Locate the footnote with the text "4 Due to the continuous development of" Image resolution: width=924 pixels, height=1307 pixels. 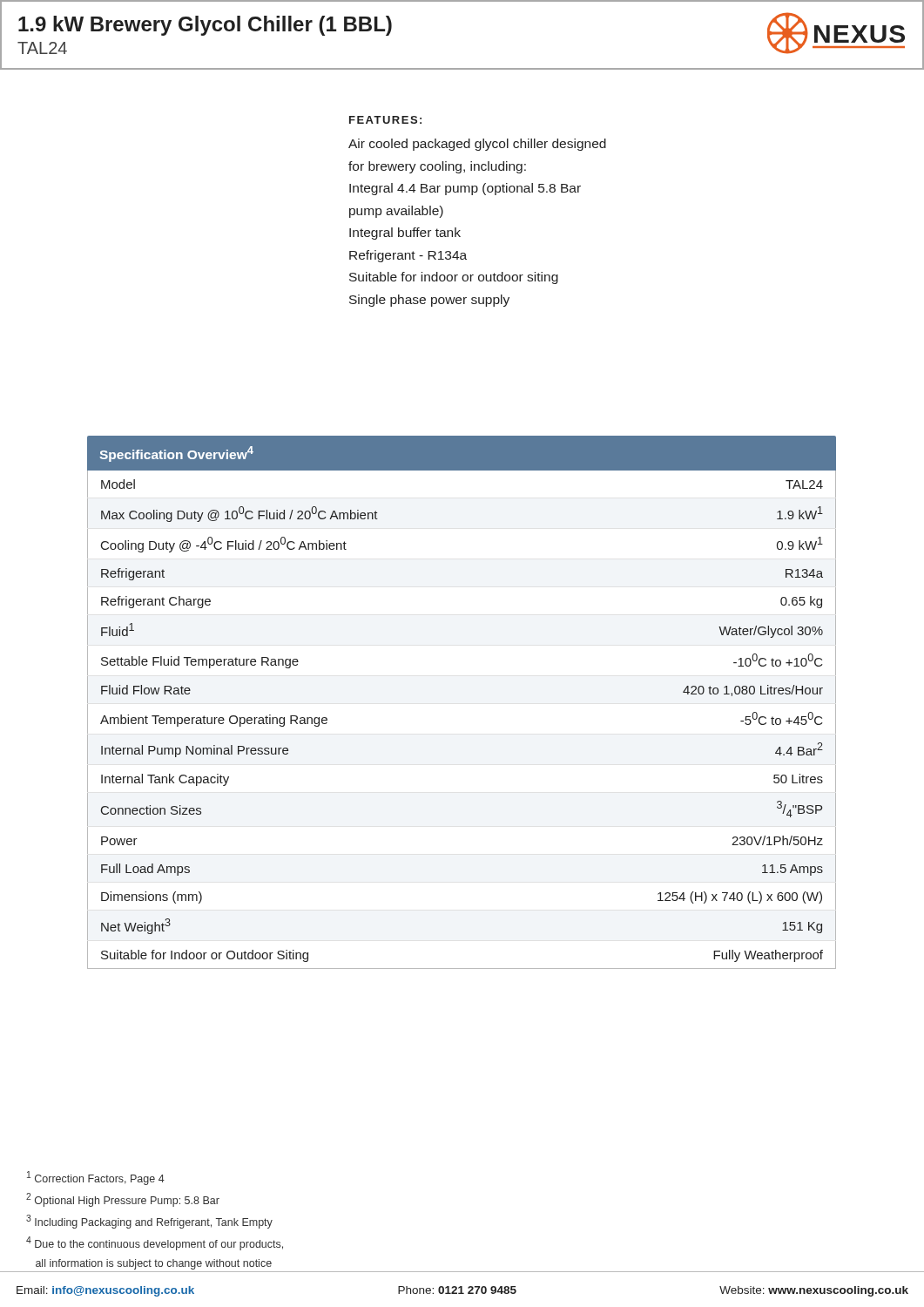pos(155,1262)
